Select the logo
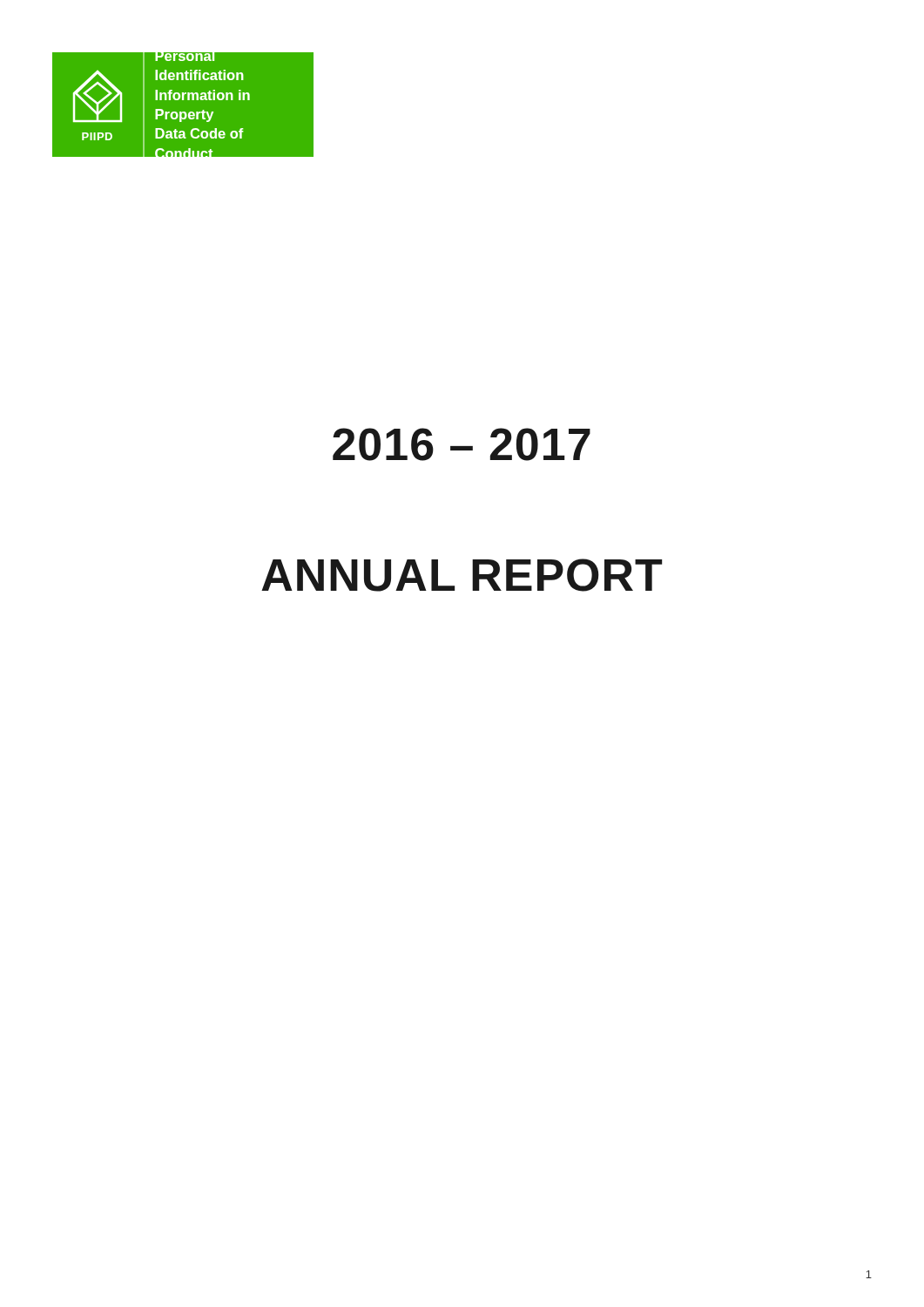The width and height of the screenshot is (924, 1307). tap(183, 105)
